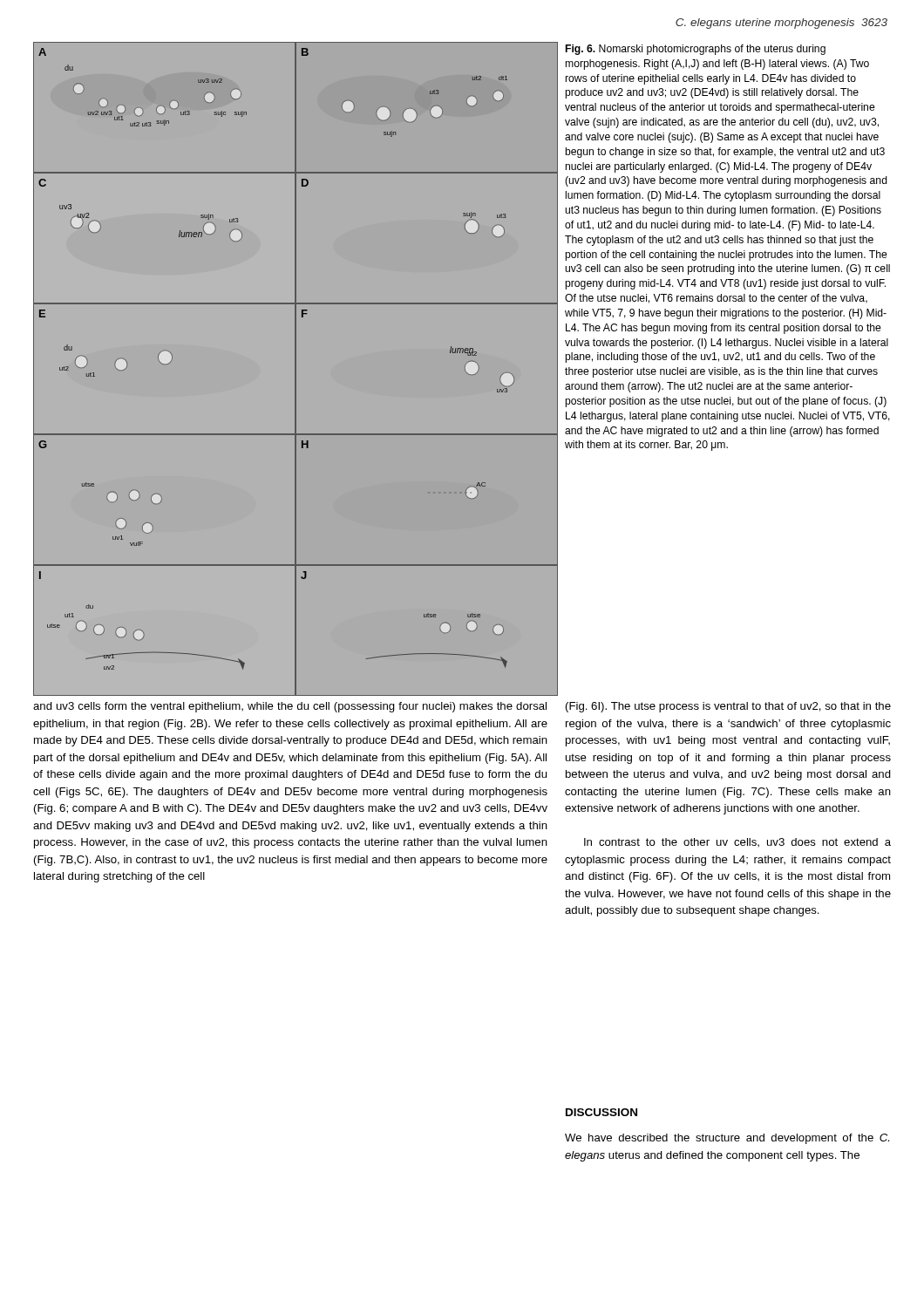The image size is (924, 1308).
Task: Click on the text block with the text "We have described the structure and"
Action: coord(728,1146)
